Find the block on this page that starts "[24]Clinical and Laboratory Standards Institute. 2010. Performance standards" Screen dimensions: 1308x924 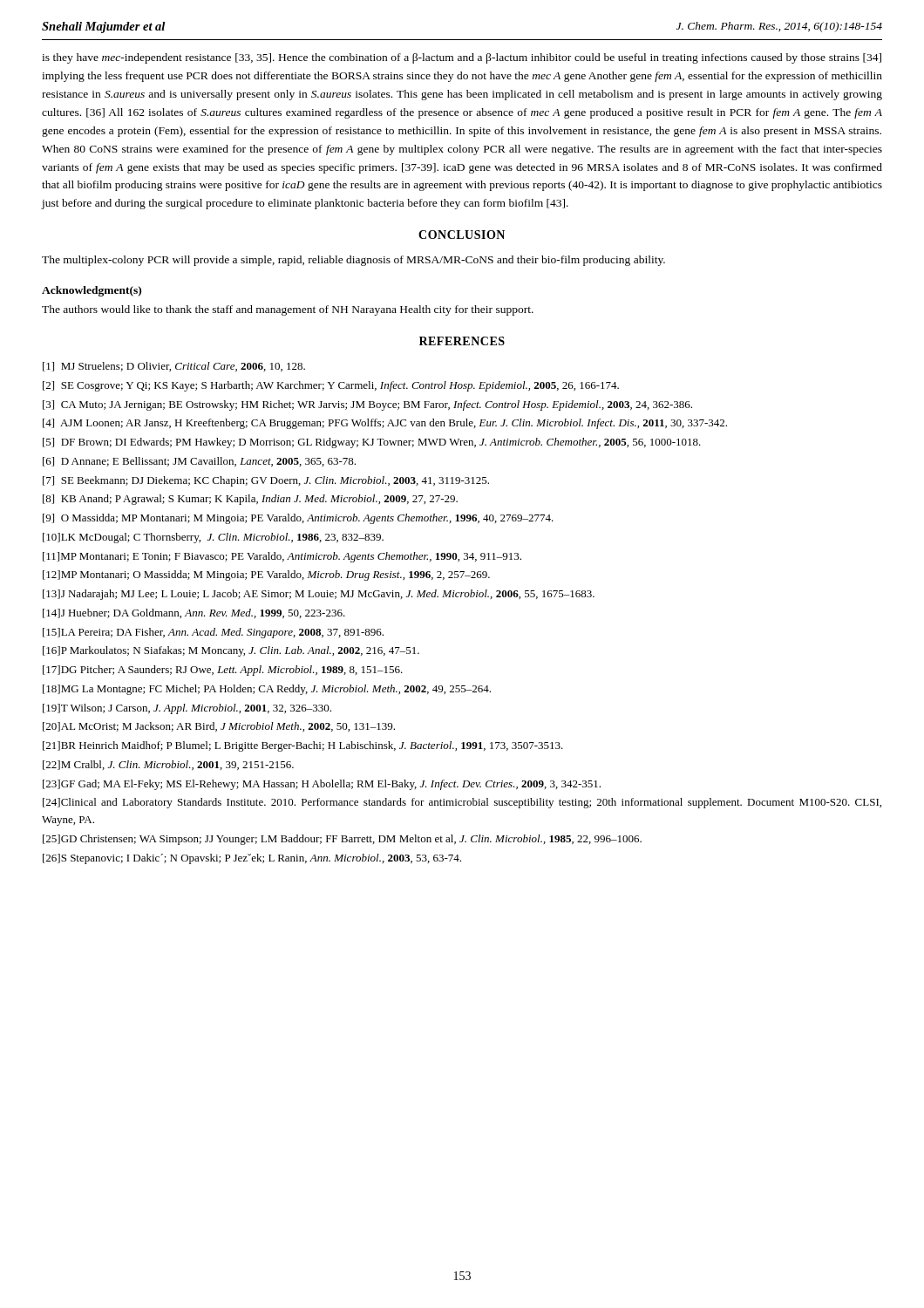(462, 811)
